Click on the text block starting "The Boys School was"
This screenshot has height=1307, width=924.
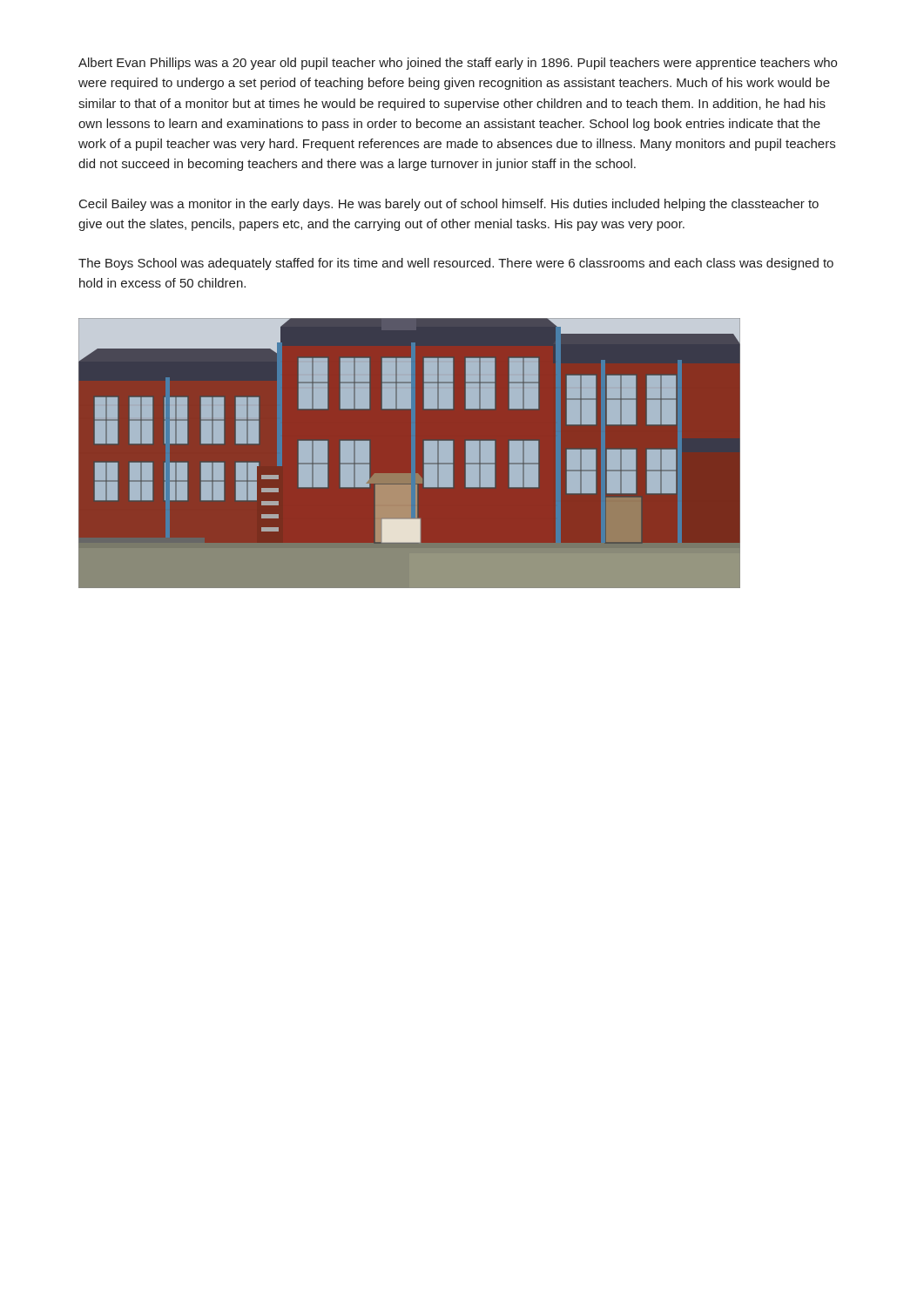coord(456,273)
